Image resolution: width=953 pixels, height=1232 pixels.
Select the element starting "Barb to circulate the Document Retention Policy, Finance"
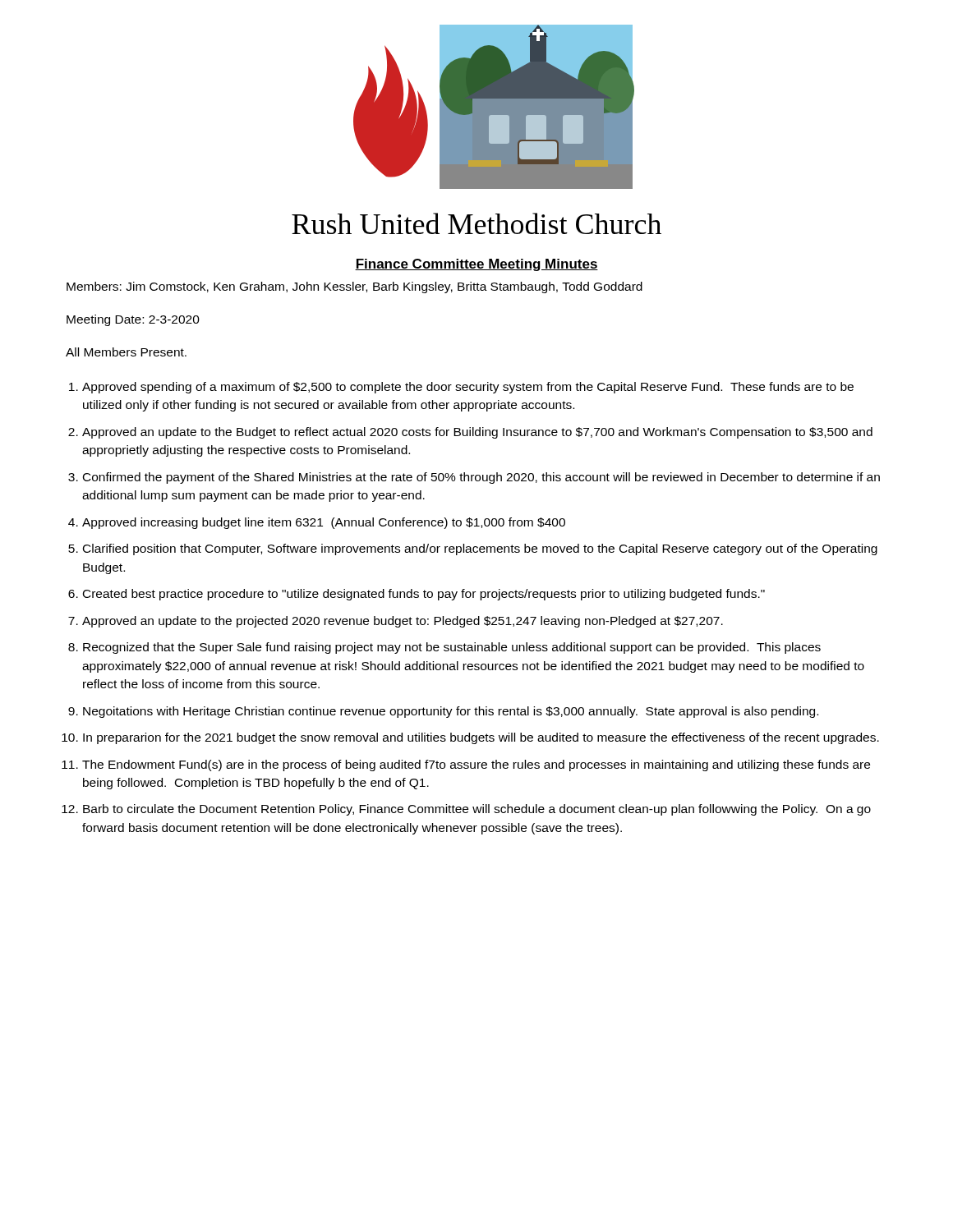pyautogui.click(x=476, y=818)
